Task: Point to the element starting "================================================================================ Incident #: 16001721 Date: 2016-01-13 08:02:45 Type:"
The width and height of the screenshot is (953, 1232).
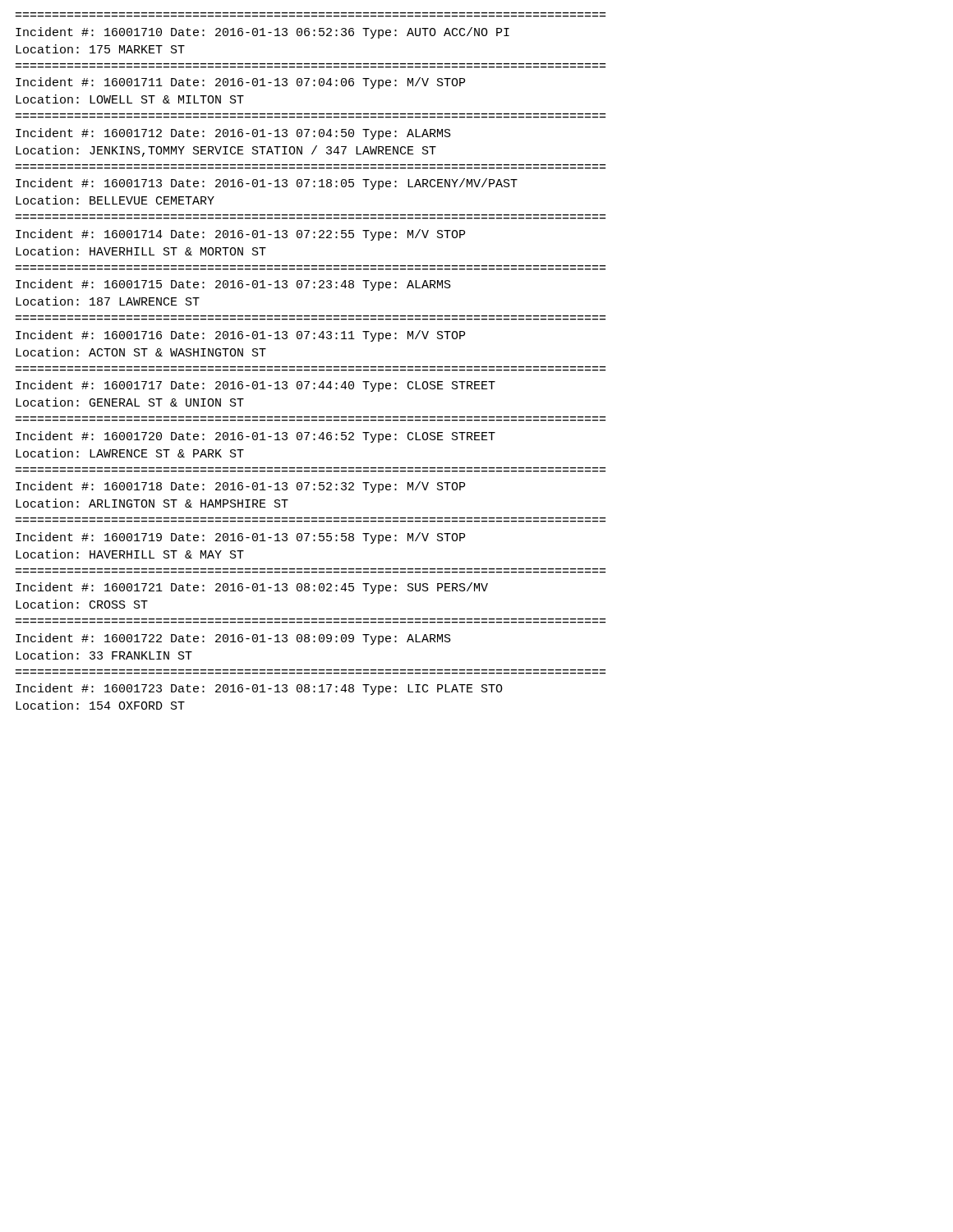Action: pos(476,589)
